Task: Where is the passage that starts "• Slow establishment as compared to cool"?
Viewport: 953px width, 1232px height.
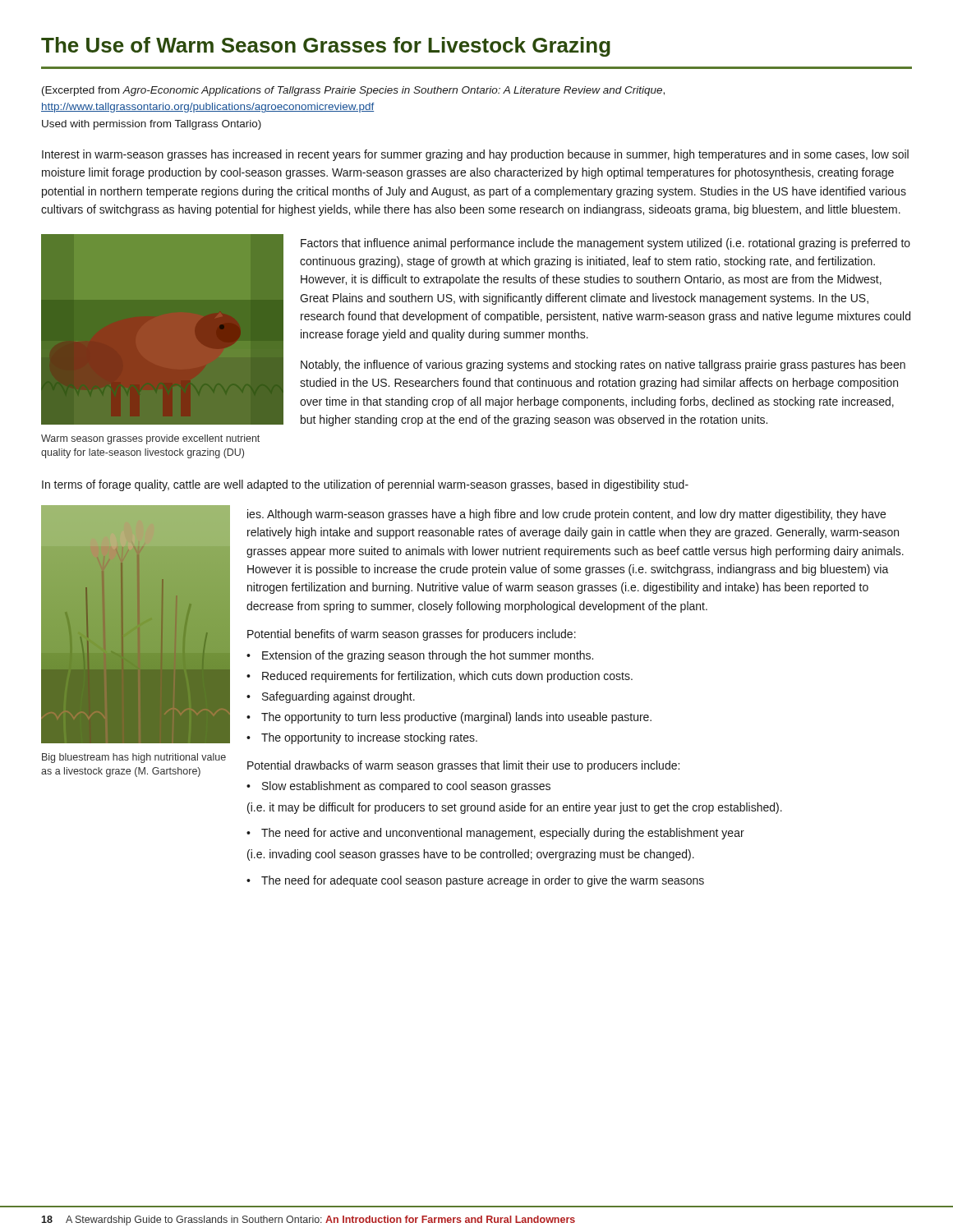Action: [x=398, y=787]
